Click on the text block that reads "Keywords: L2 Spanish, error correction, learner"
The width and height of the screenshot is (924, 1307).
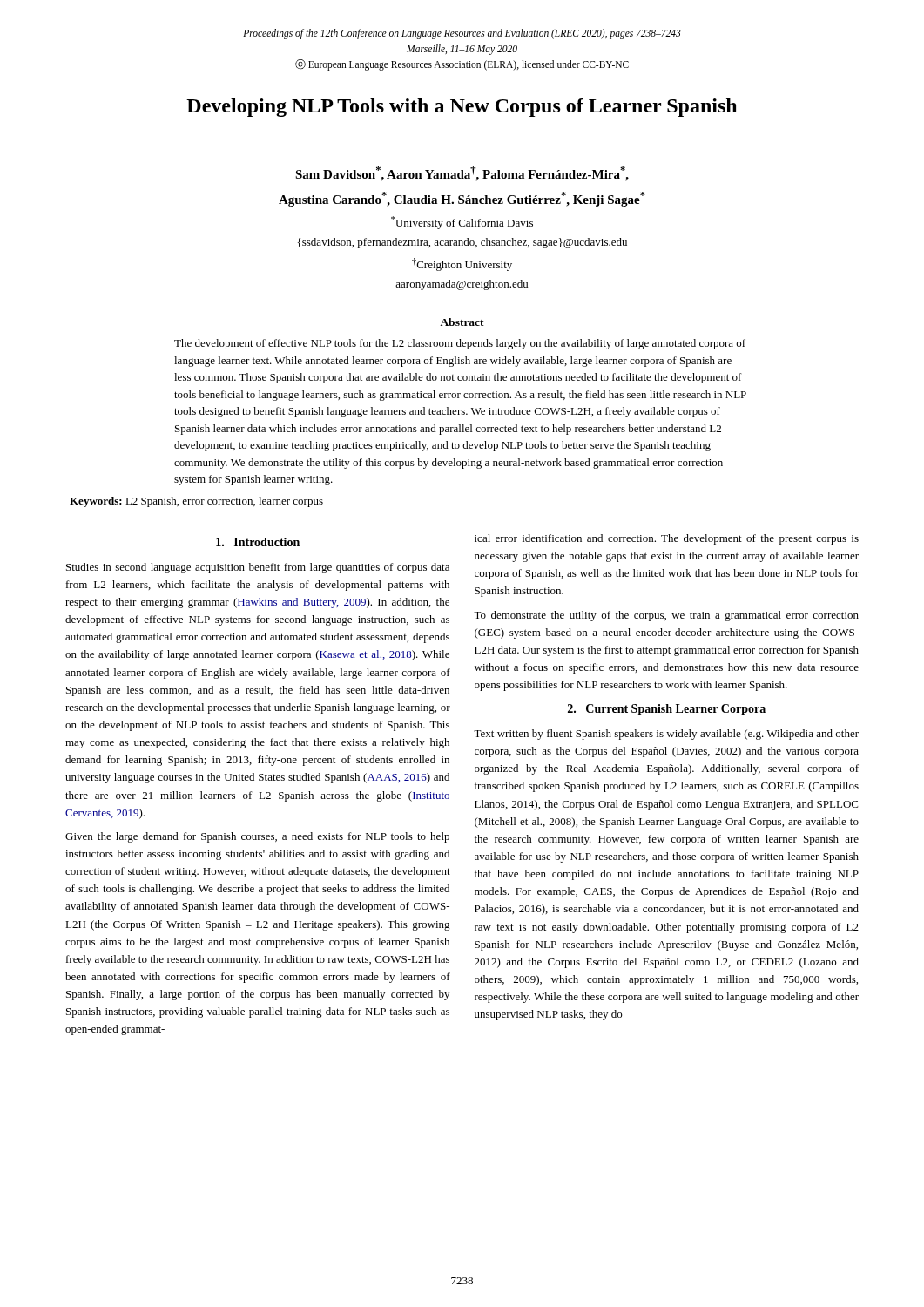[x=196, y=501]
